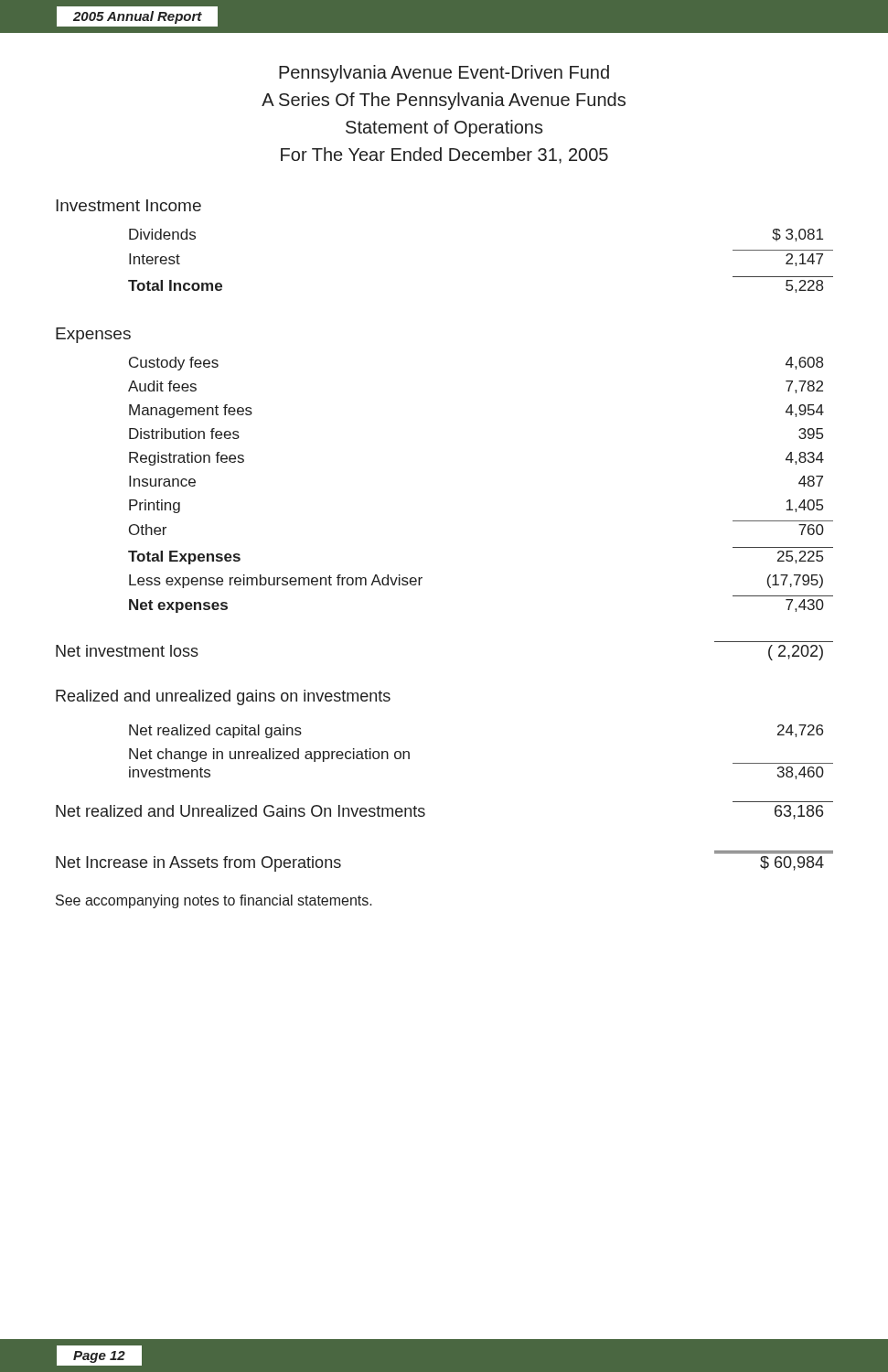Select the element starting "Net Increase in Assets"
Screen dimensions: 1372x888
(x=201, y=864)
